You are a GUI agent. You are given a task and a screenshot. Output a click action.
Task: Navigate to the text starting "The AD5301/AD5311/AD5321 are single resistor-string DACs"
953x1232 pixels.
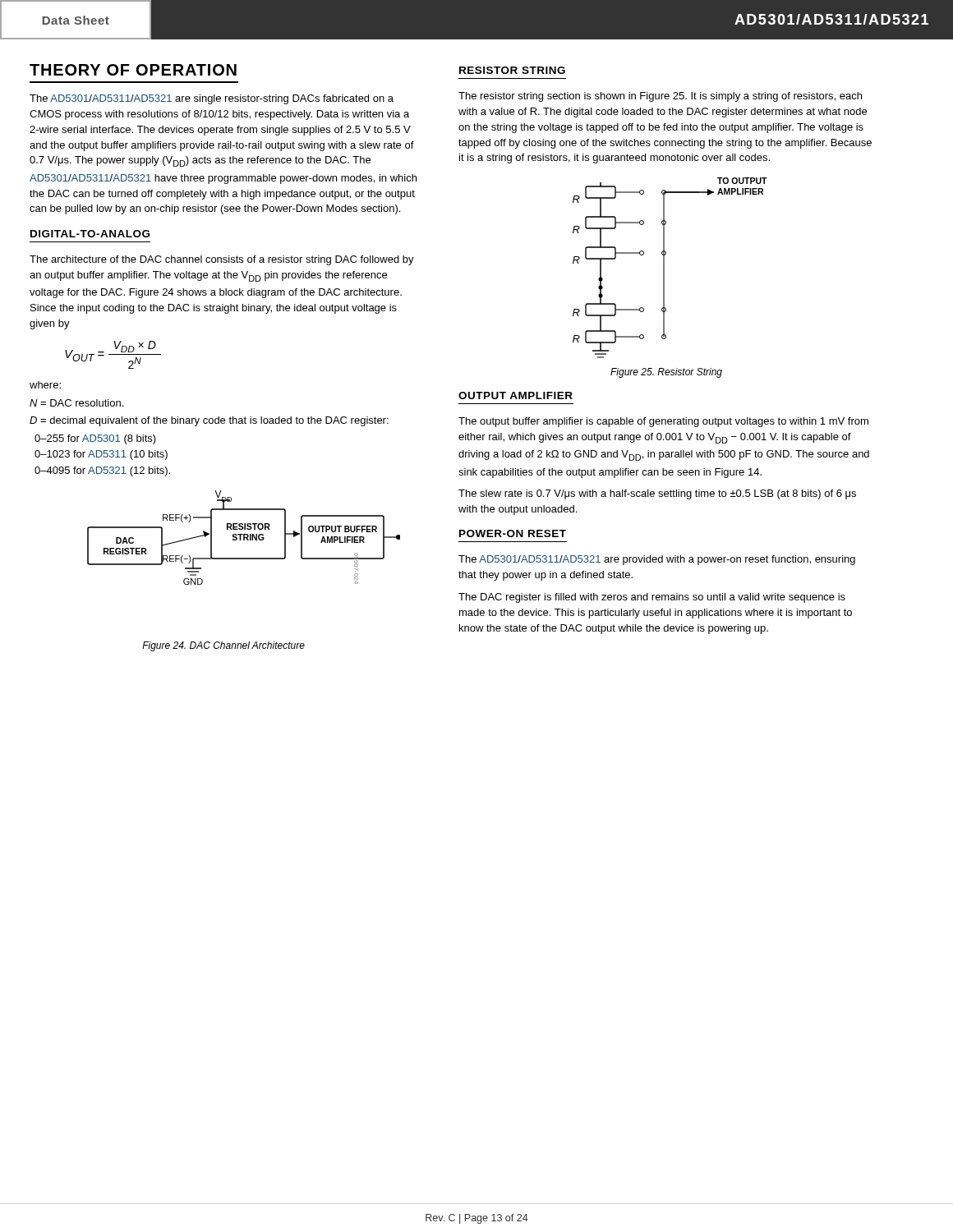click(223, 154)
